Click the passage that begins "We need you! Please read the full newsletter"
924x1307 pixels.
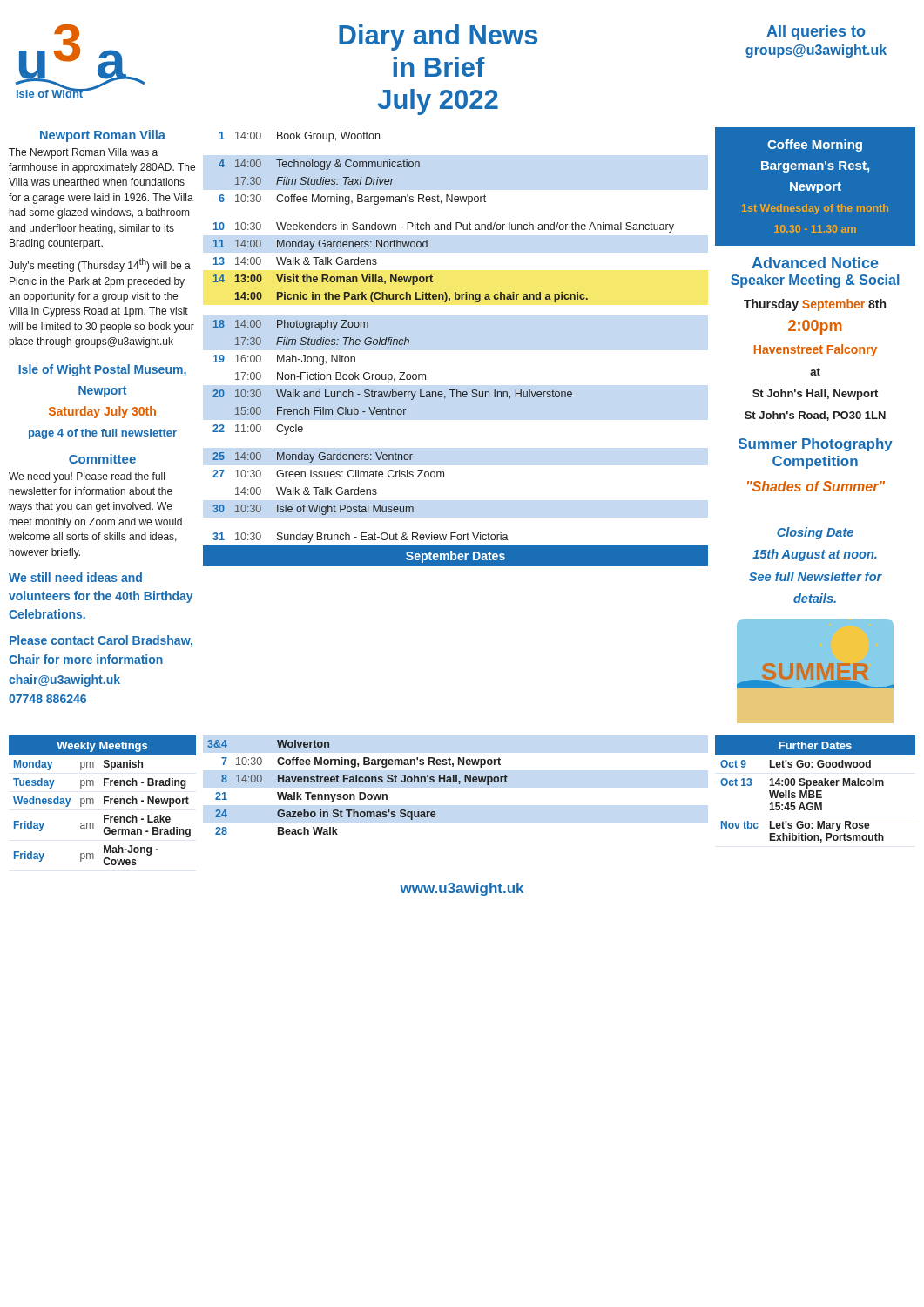96,514
